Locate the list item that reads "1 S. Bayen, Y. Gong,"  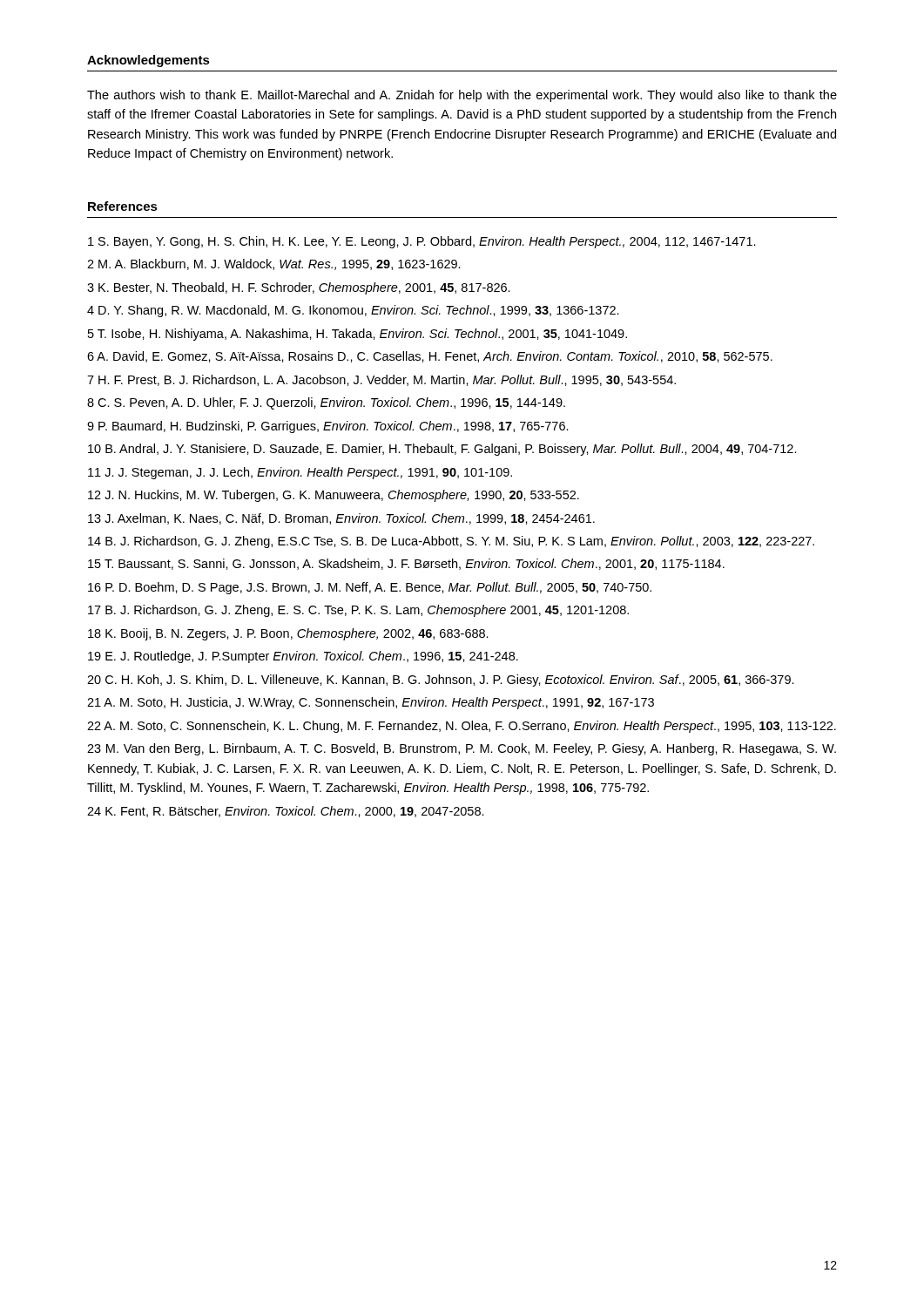pos(422,241)
